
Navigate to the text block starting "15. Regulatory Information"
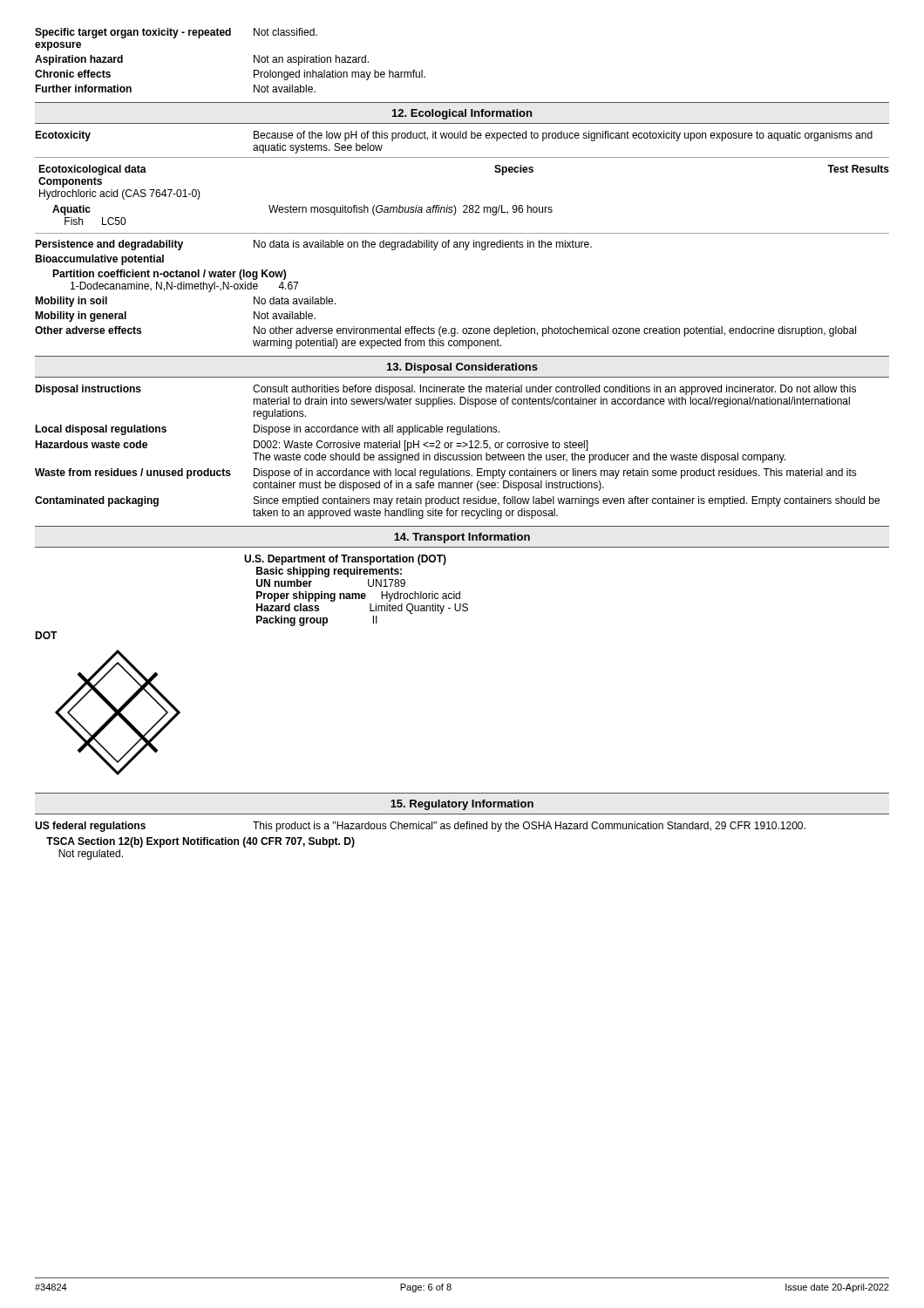(462, 804)
